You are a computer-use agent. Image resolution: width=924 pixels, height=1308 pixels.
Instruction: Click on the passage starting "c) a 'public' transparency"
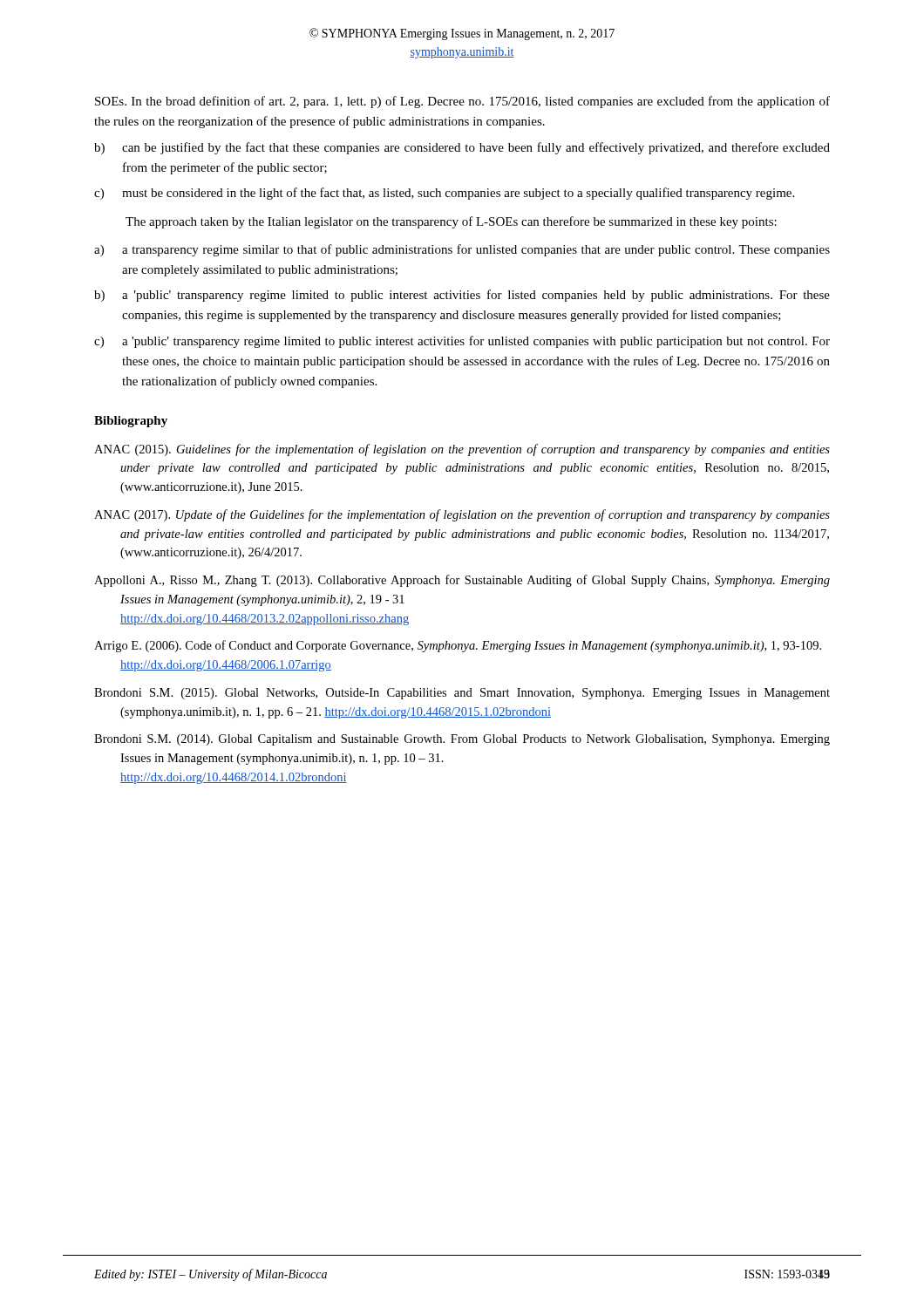[462, 361]
